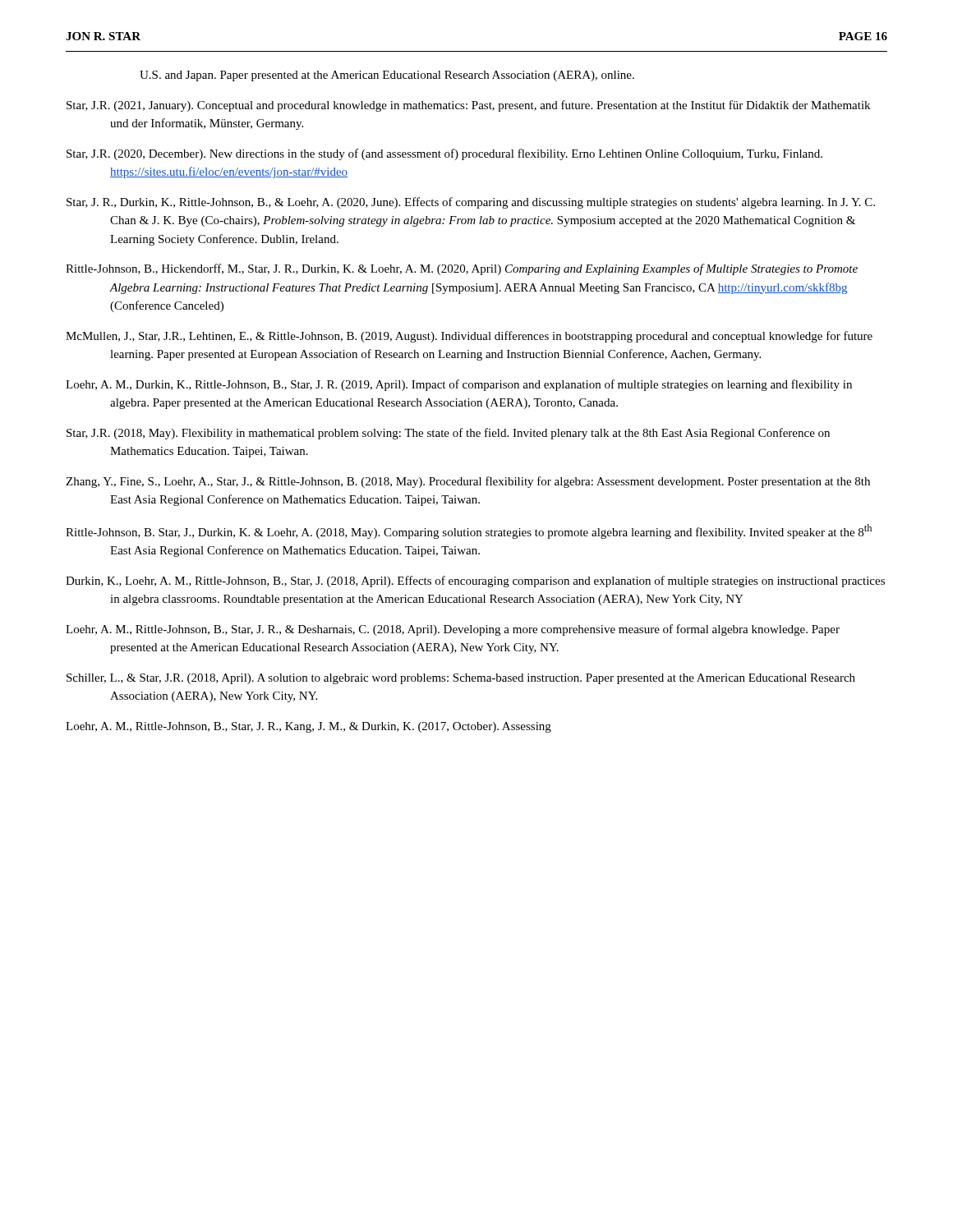
Task: Locate the list item that says "Star, J.R. (2021, January). Conceptual"
Action: coord(476,114)
